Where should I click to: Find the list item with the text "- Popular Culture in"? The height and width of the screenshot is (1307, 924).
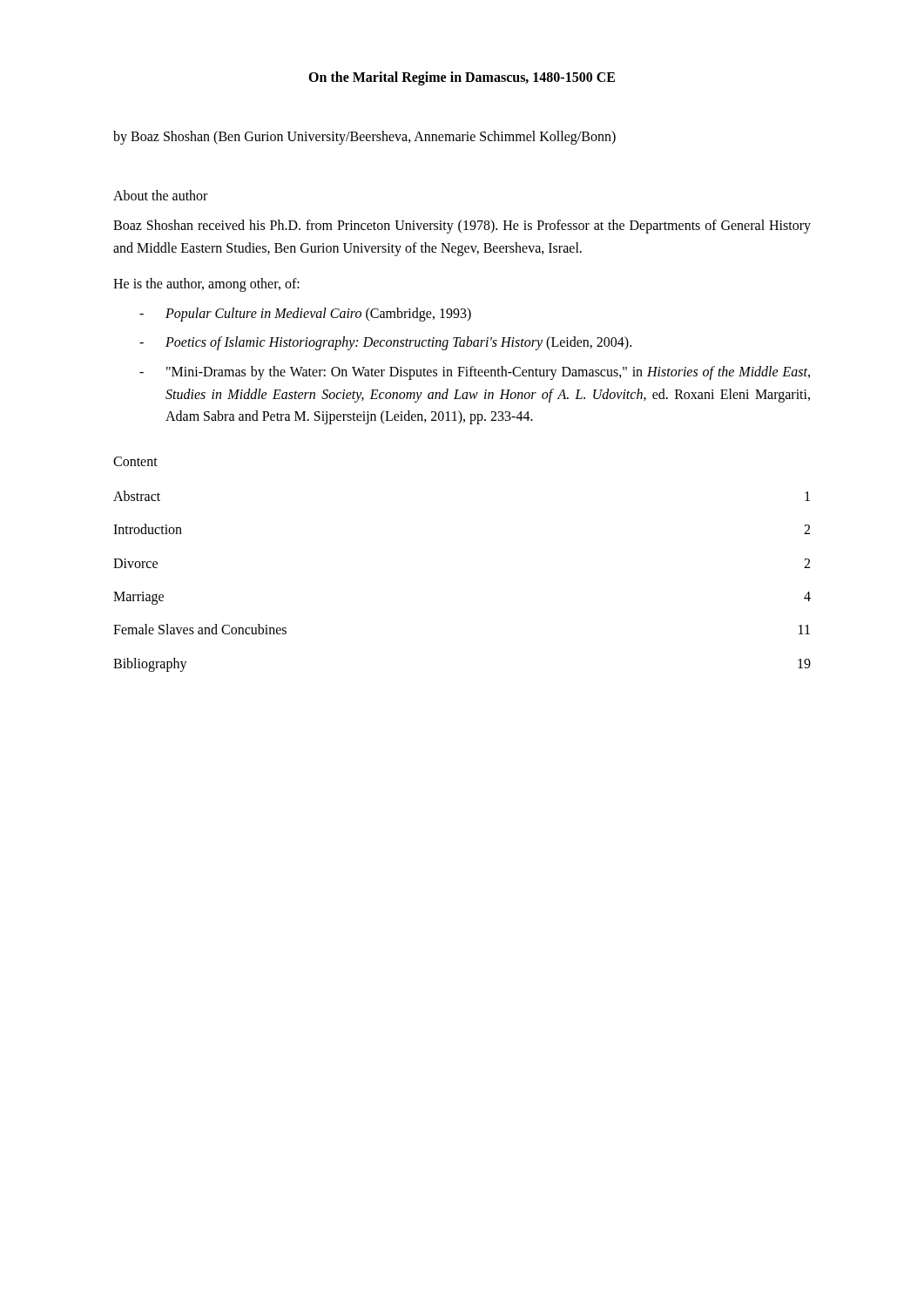[x=475, y=313]
